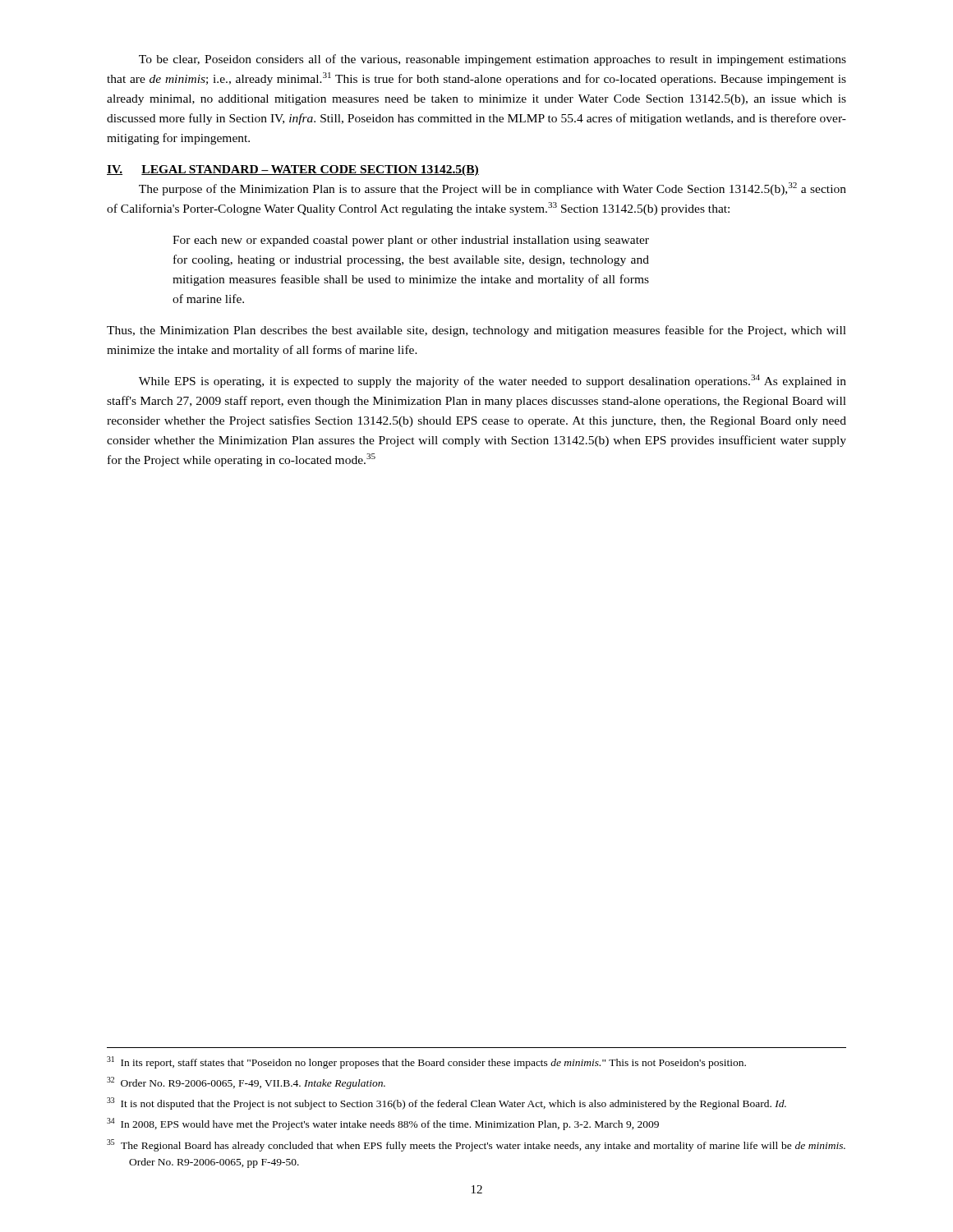Find the block starting "To be clear, Poseidon considers"
953x1232 pixels.
coord(476,99)
